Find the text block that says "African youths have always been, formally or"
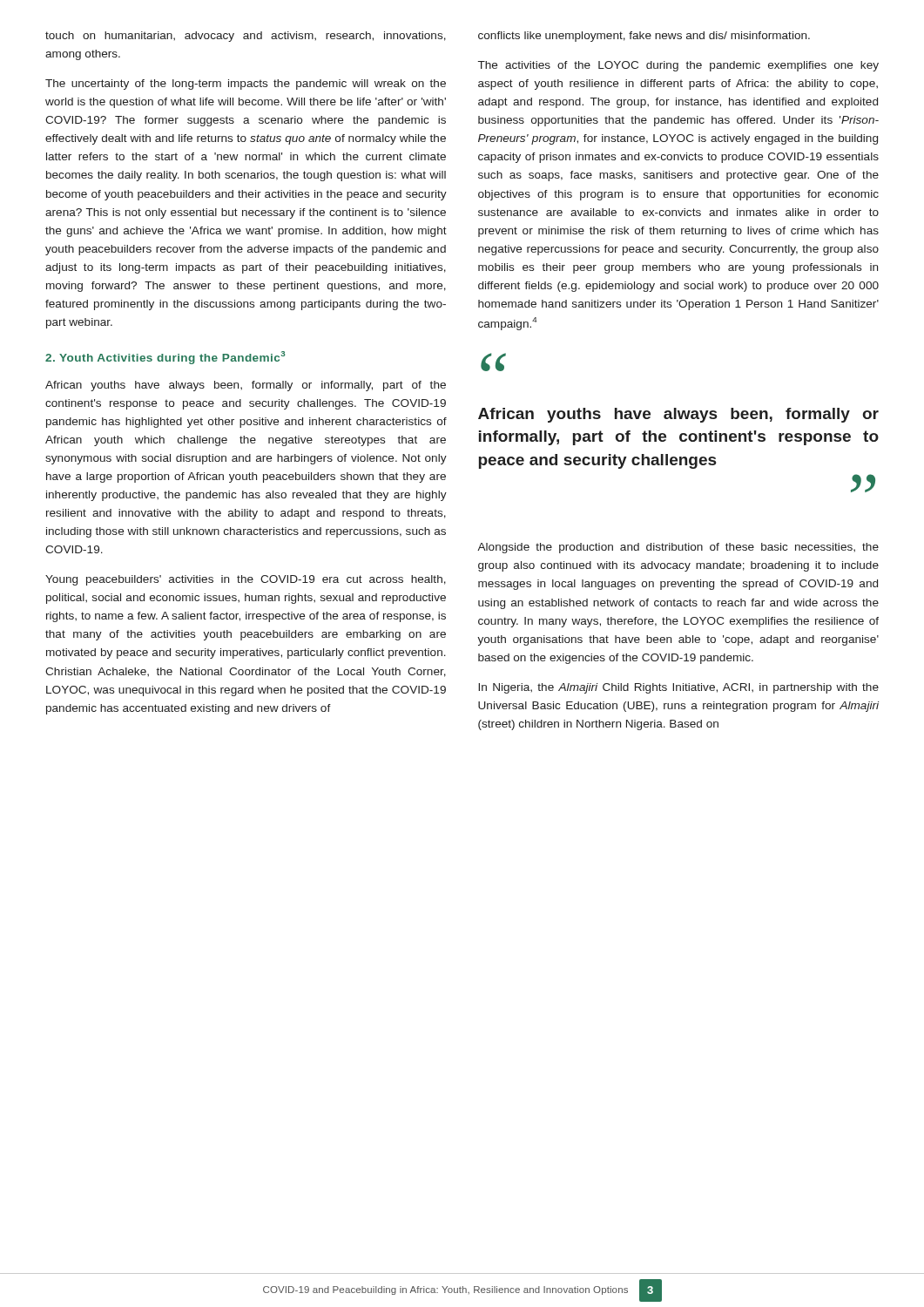The height and width of the screenshot is (1307, 924). tap(246, 467)
